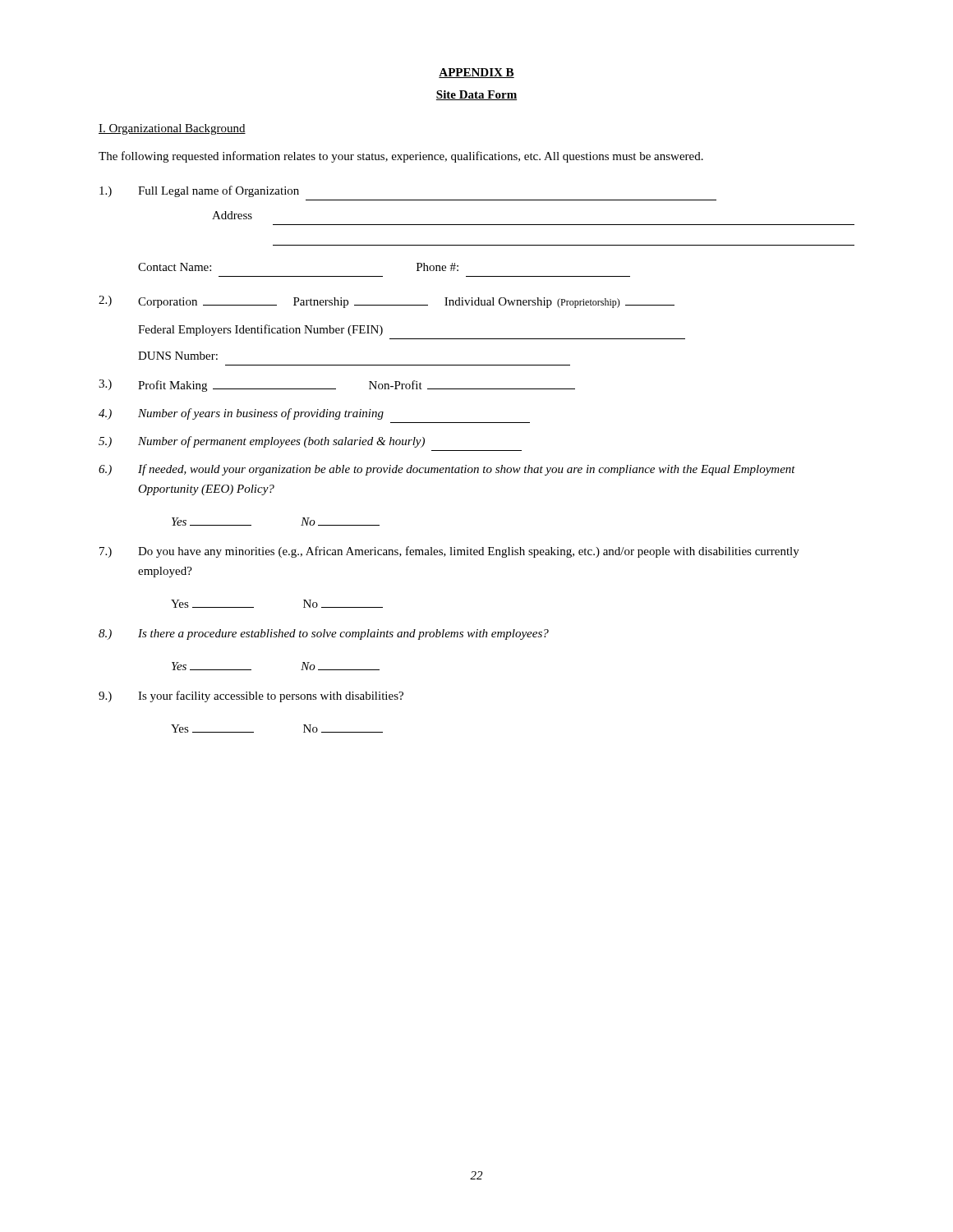Find "3.) Profit Making Non-Profit" on this page
This screenshot has height=1232, width=953.
coord(476,384)
